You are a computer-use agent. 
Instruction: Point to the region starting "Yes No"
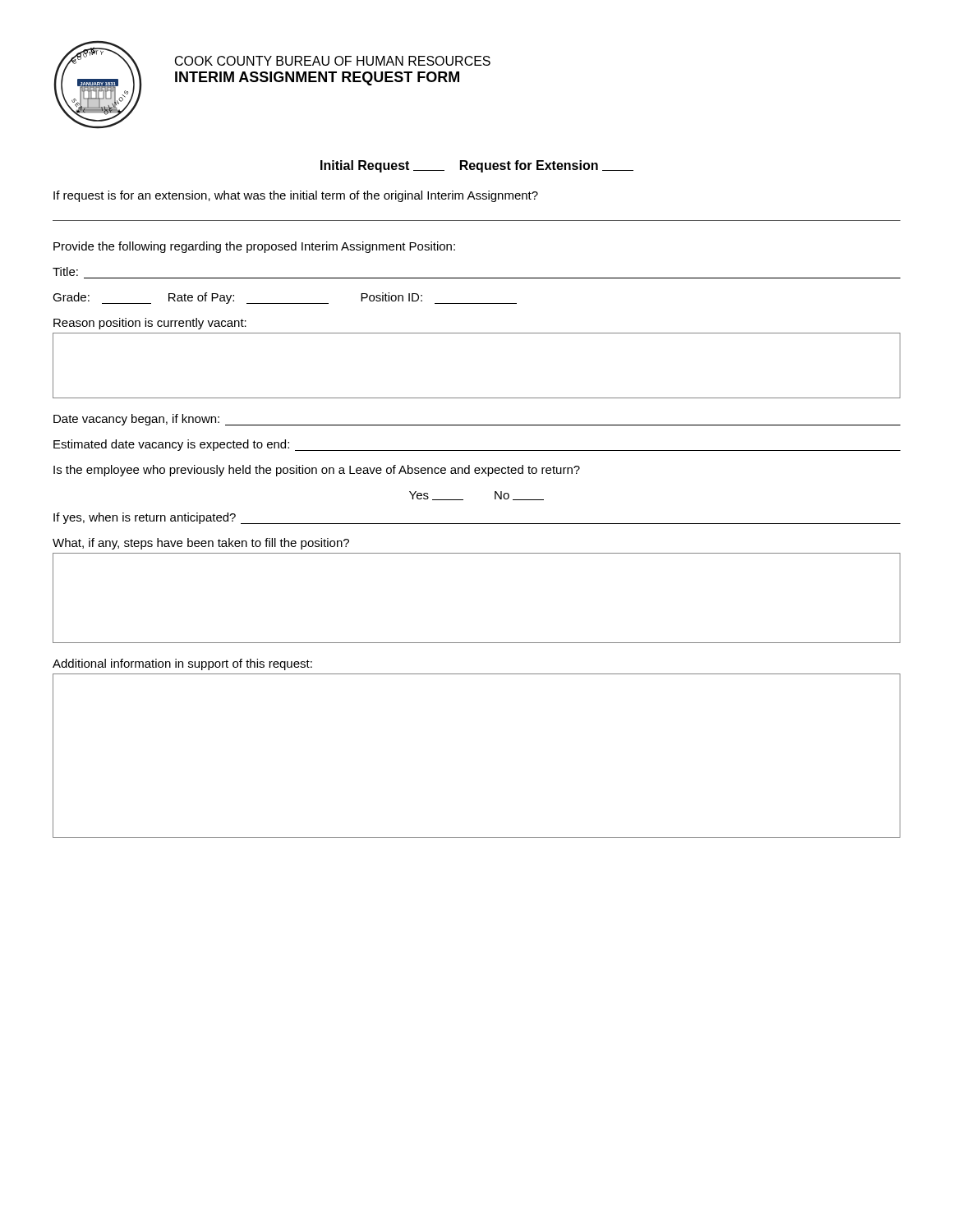click(417, 496)
